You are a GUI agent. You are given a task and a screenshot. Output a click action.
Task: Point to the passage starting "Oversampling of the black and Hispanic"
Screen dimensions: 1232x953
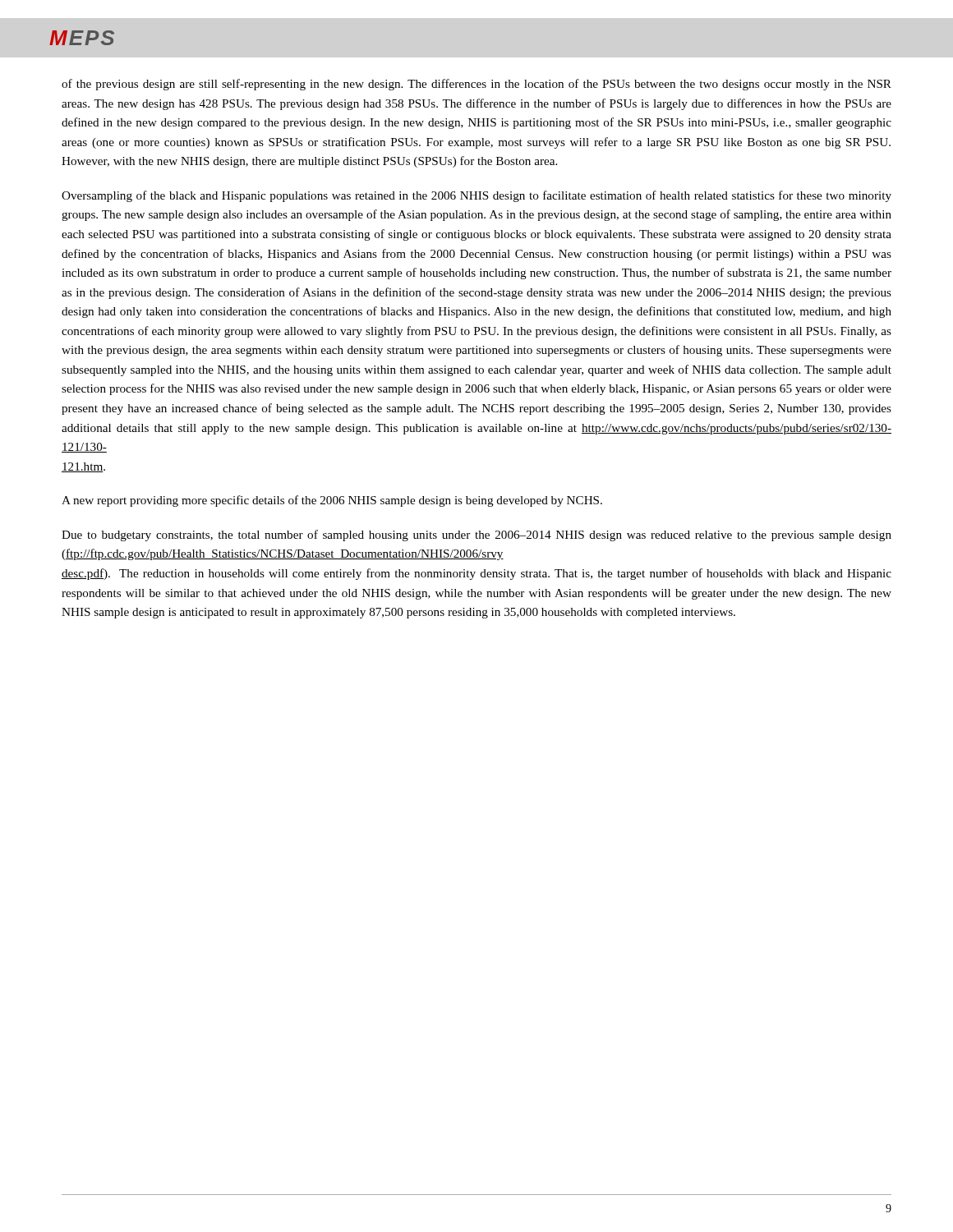pyautogui.click(x=476, y=330)
